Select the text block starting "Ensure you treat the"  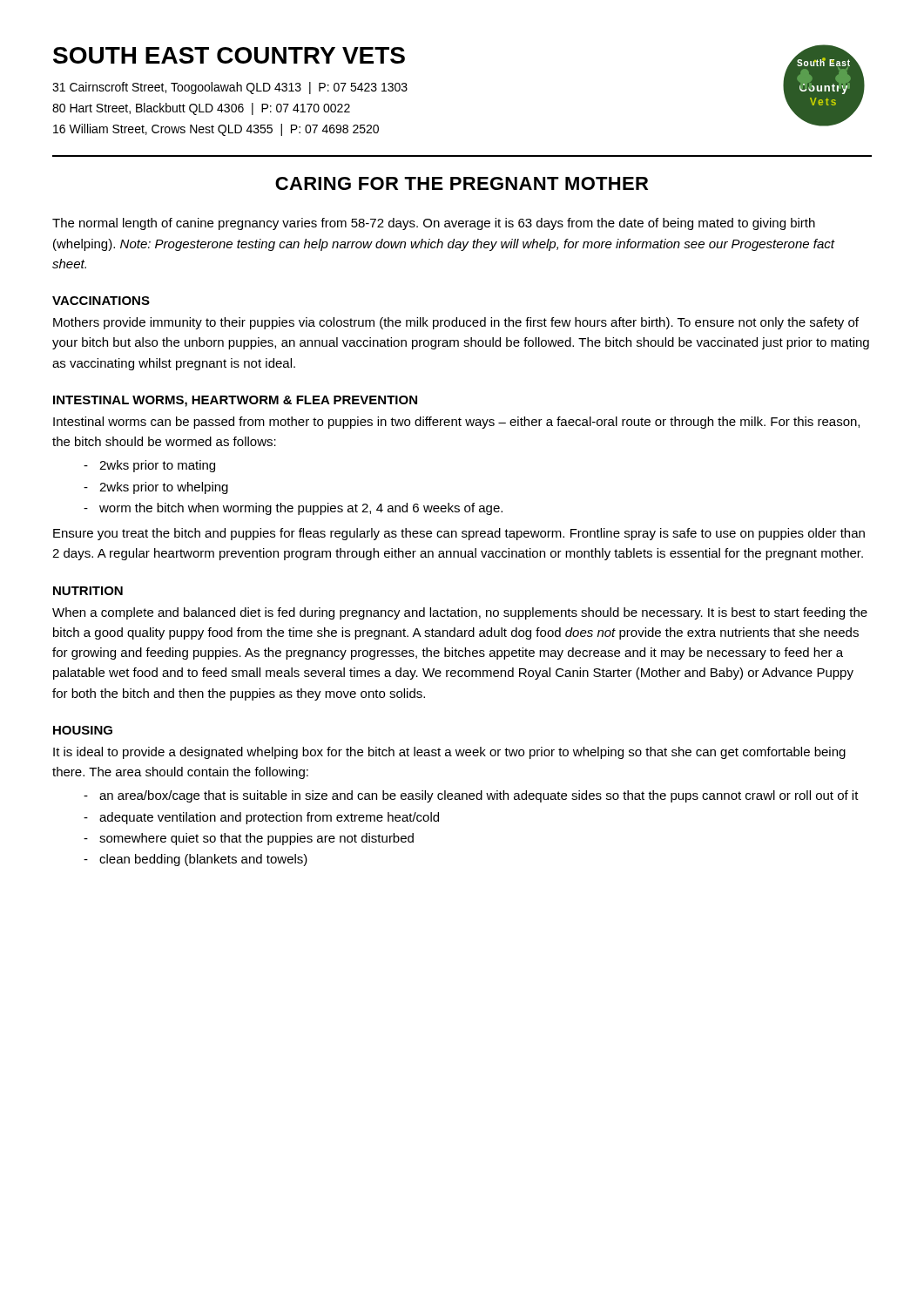pyautogui.click(x=459, y=543)
